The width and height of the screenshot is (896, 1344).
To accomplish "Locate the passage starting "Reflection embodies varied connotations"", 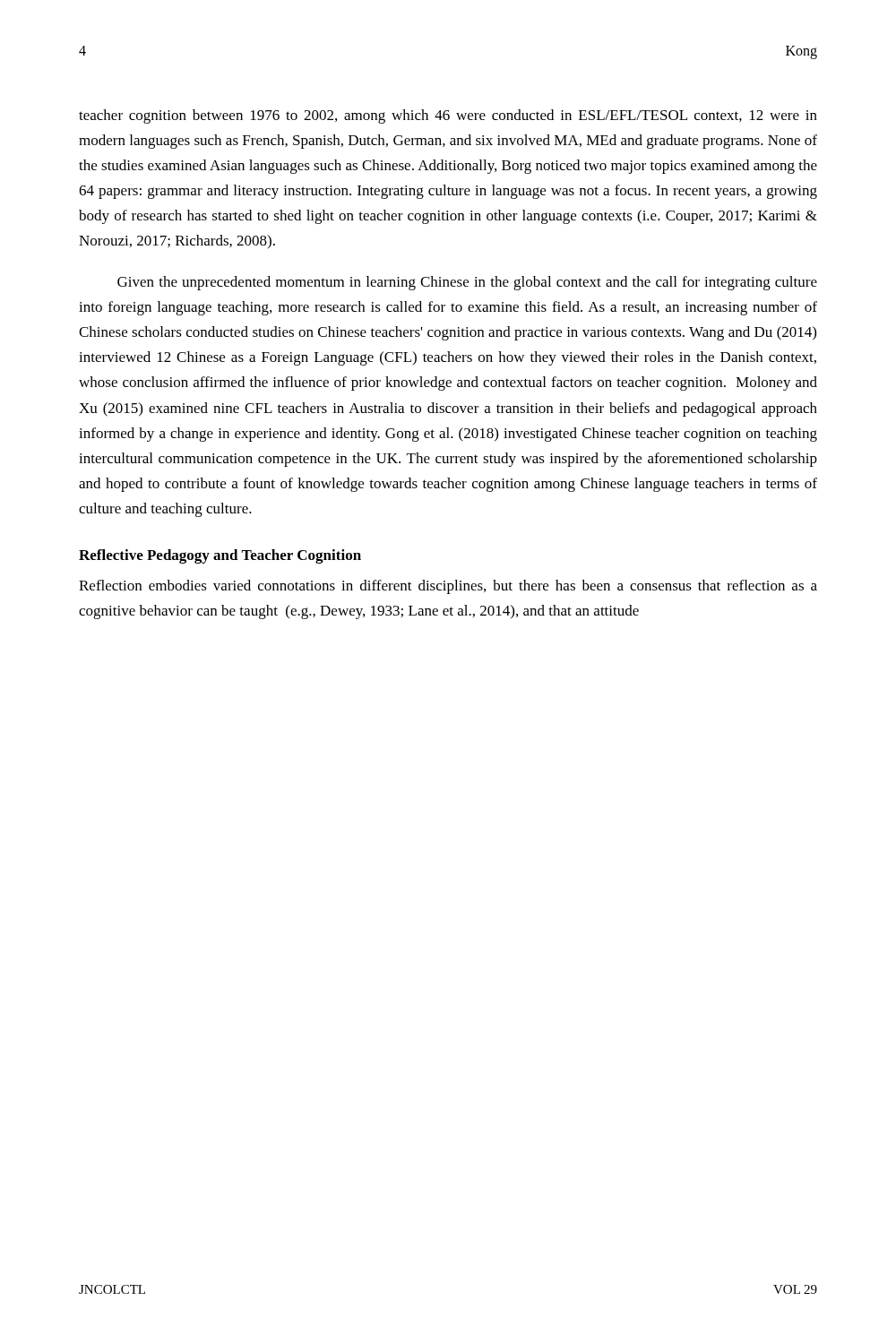I will coord(448,598).
